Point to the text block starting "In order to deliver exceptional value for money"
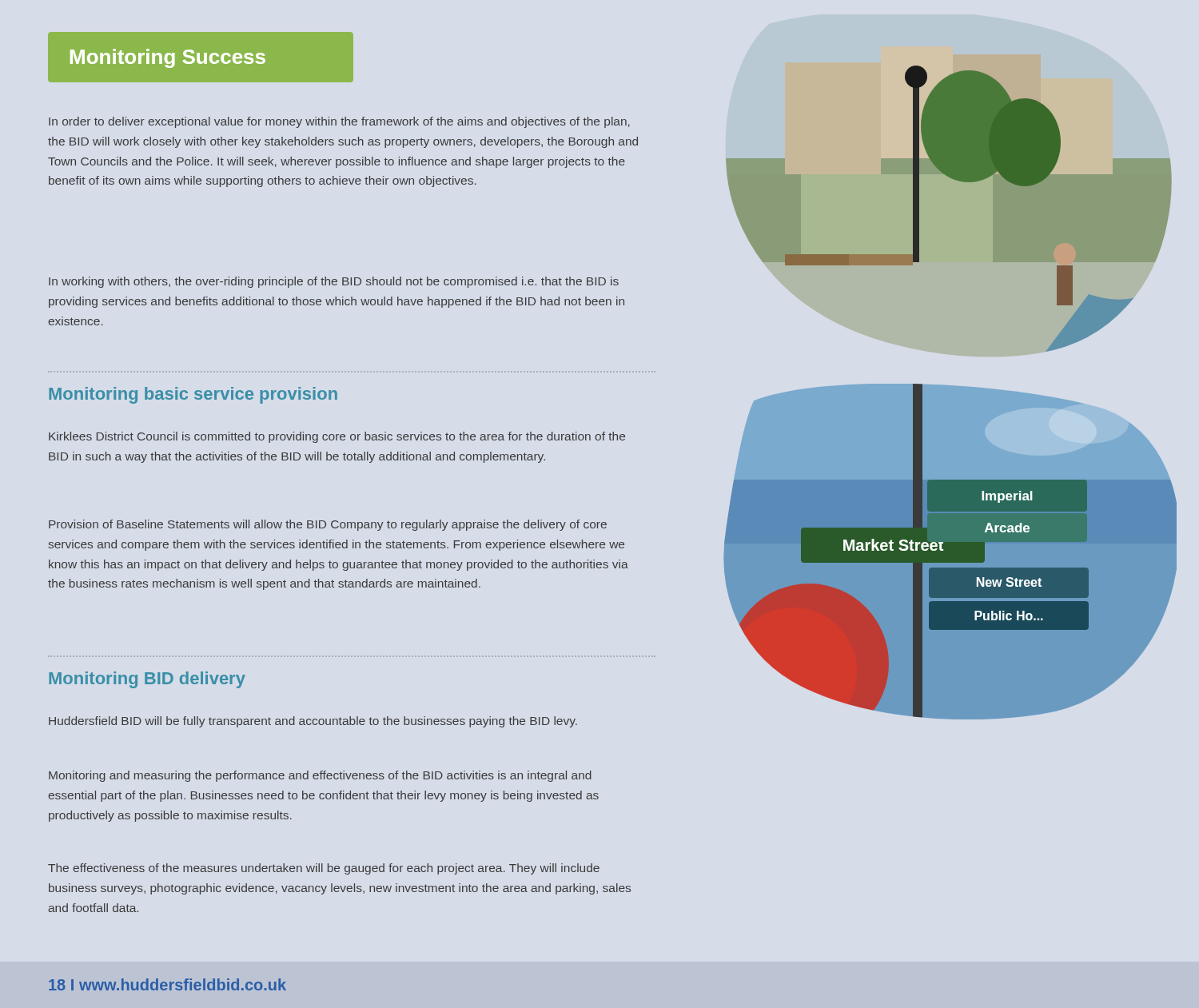1199x1008 pixels. tap(343, 151)
